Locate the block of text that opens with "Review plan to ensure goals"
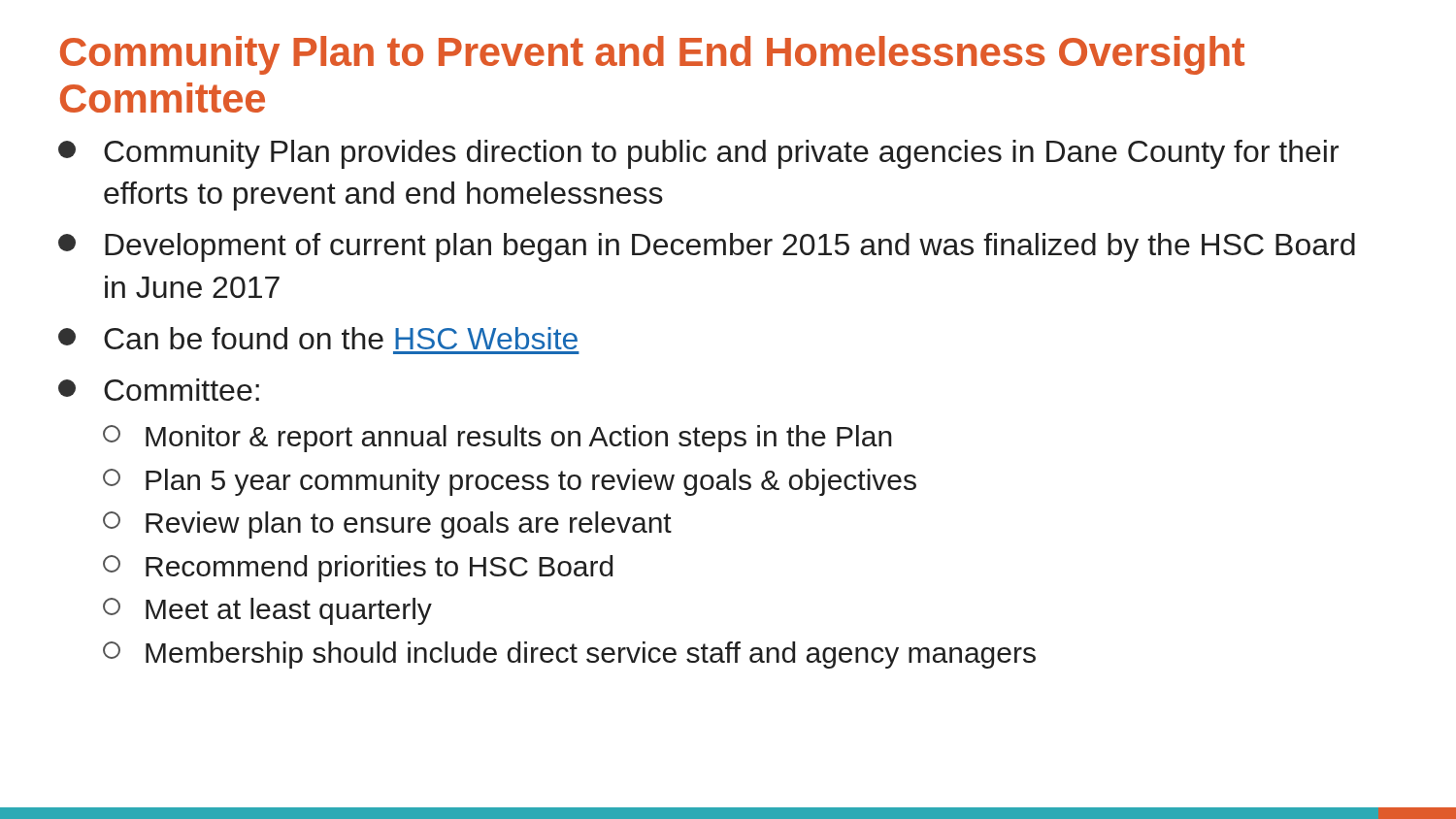Screen dimensions: 819x1456 click(387, 523)
